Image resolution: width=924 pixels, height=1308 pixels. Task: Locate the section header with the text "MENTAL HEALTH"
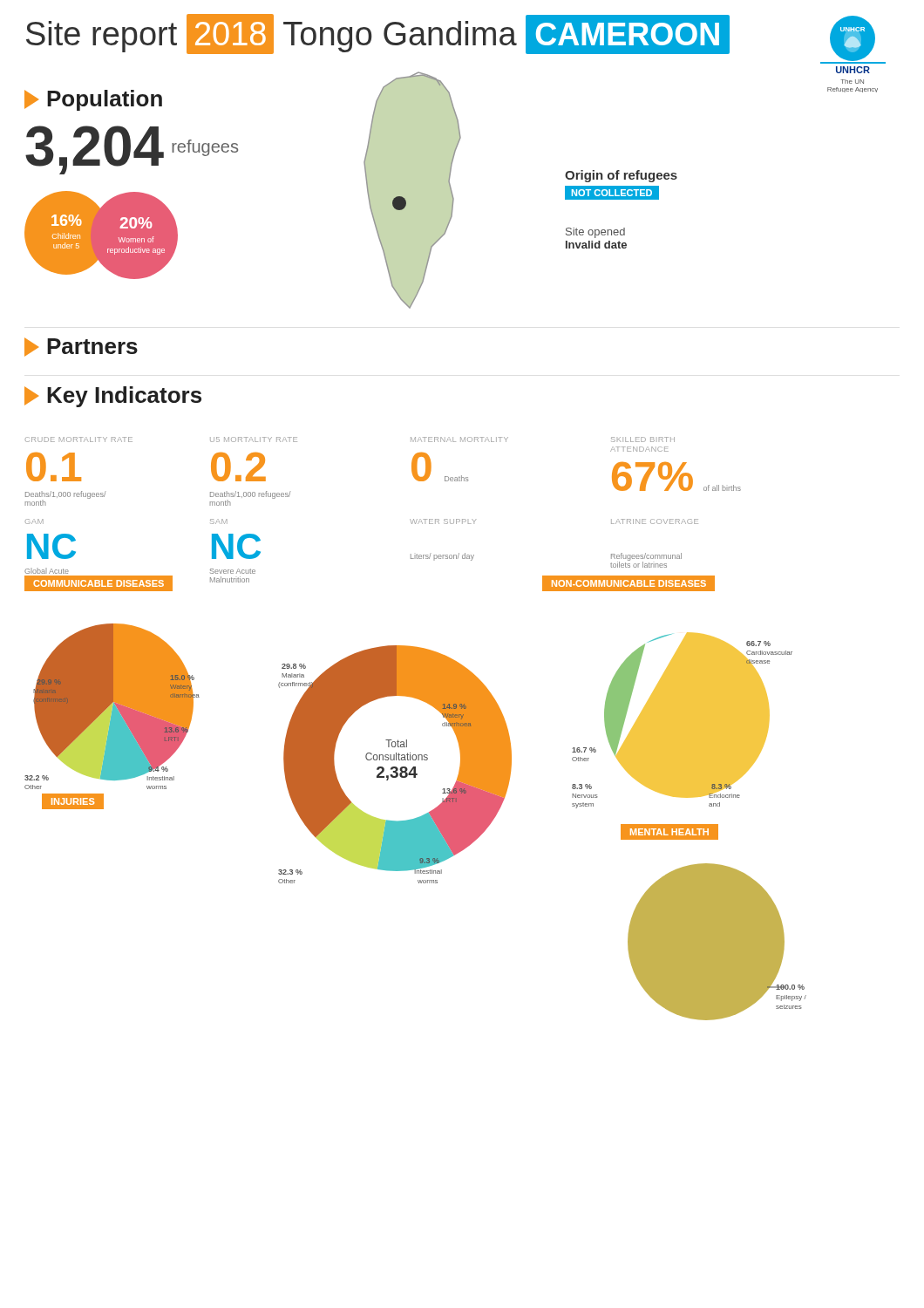(669, 832)
